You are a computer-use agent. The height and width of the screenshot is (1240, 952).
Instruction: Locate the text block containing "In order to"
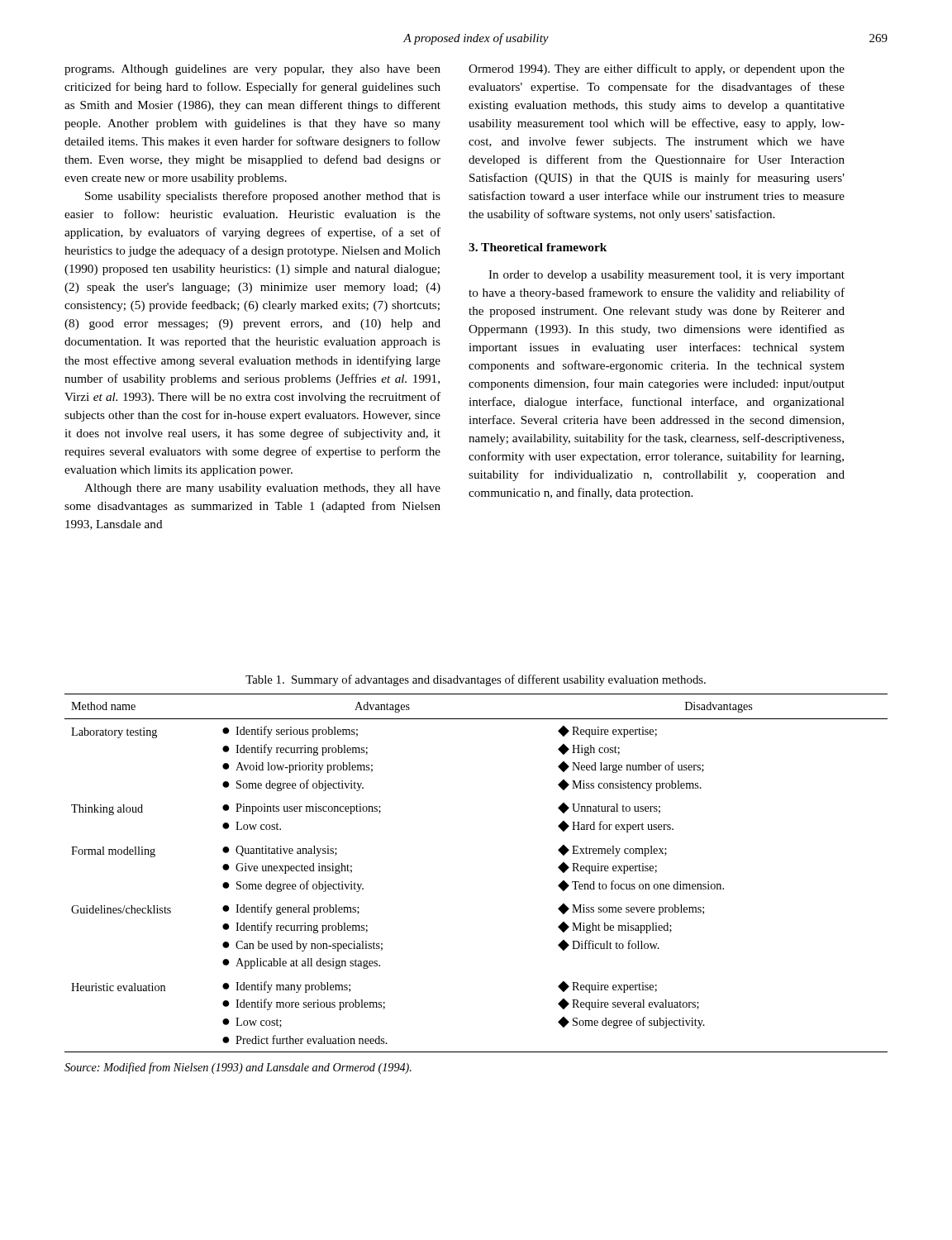(x=657, y=383)
